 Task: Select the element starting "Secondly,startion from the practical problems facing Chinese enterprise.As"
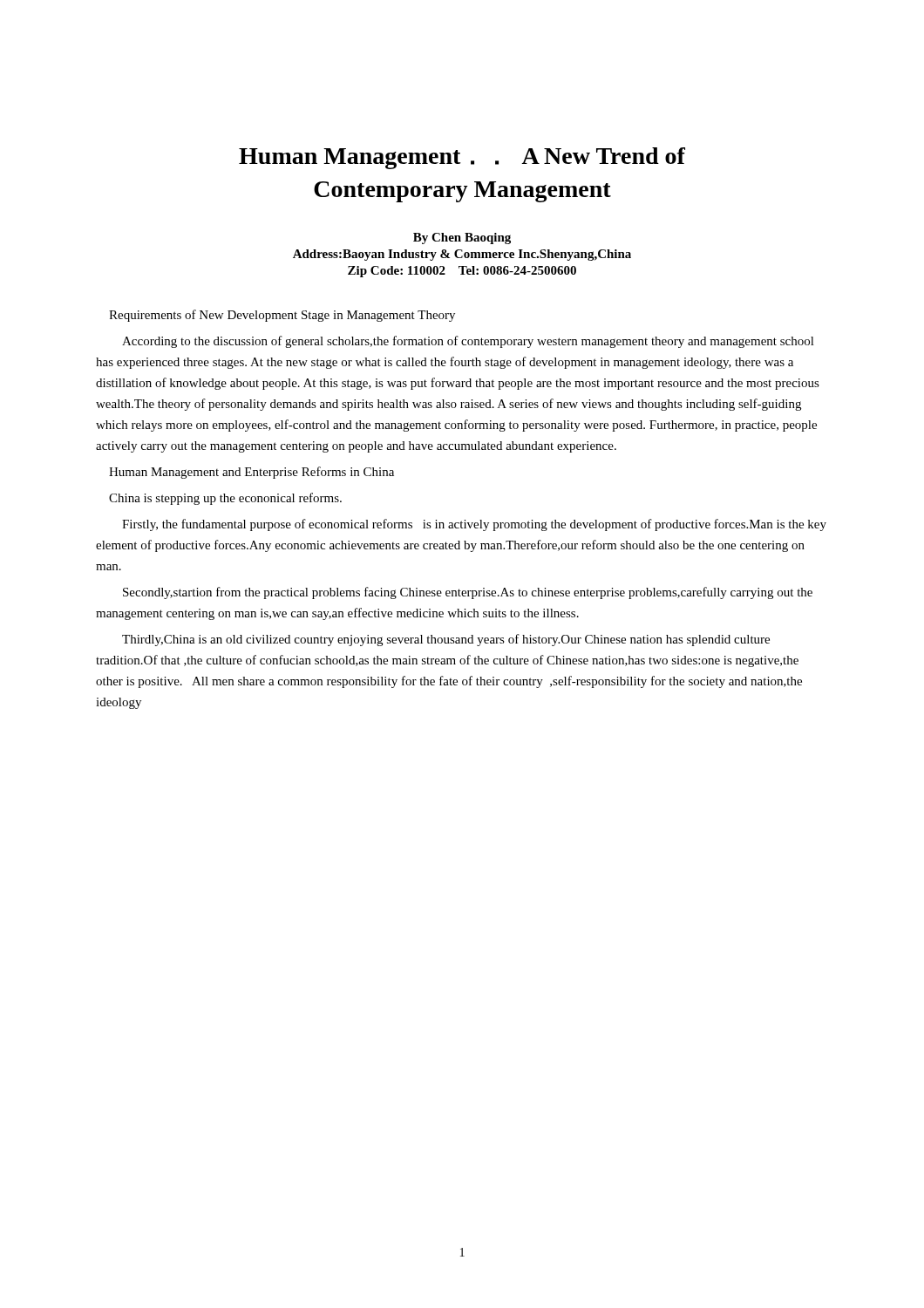click(x=462, y=602)
